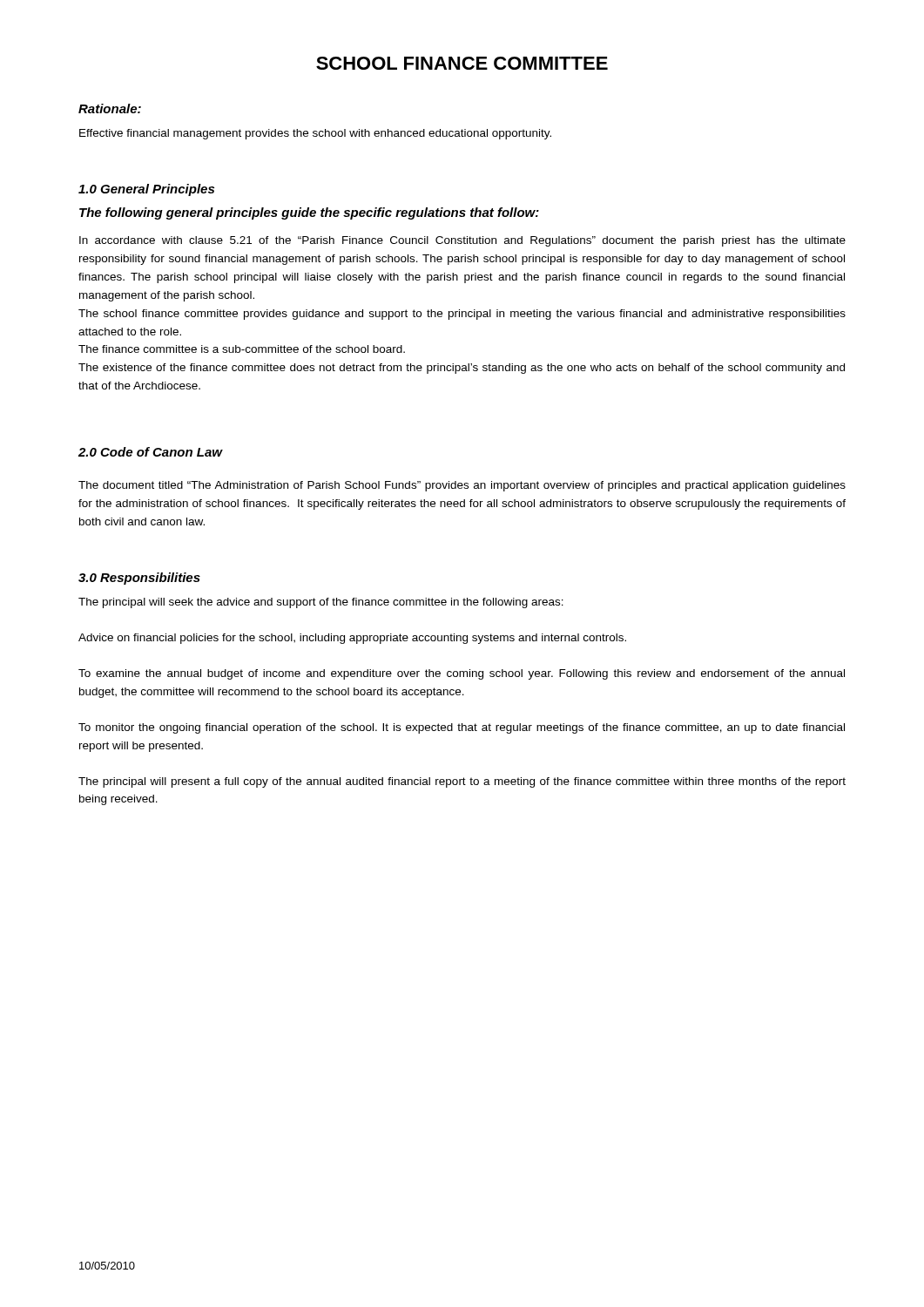This screenshot has width=924, height=1307.
Task: Select the text block containing "Effective financial management provides the school with"
Action: [x=315, y=133]
